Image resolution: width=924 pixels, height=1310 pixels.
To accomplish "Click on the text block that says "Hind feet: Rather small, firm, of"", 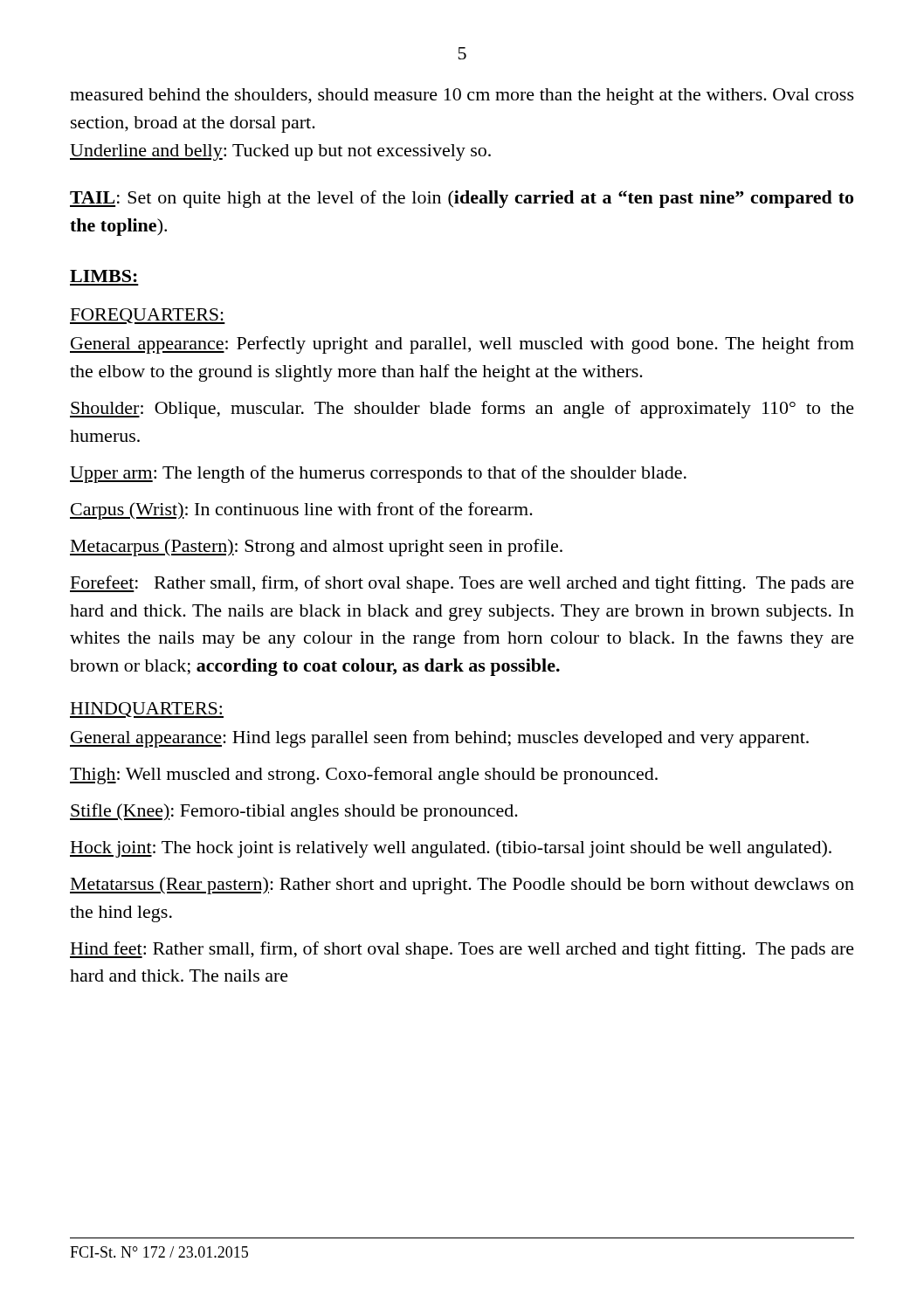I will coord(462,962).
